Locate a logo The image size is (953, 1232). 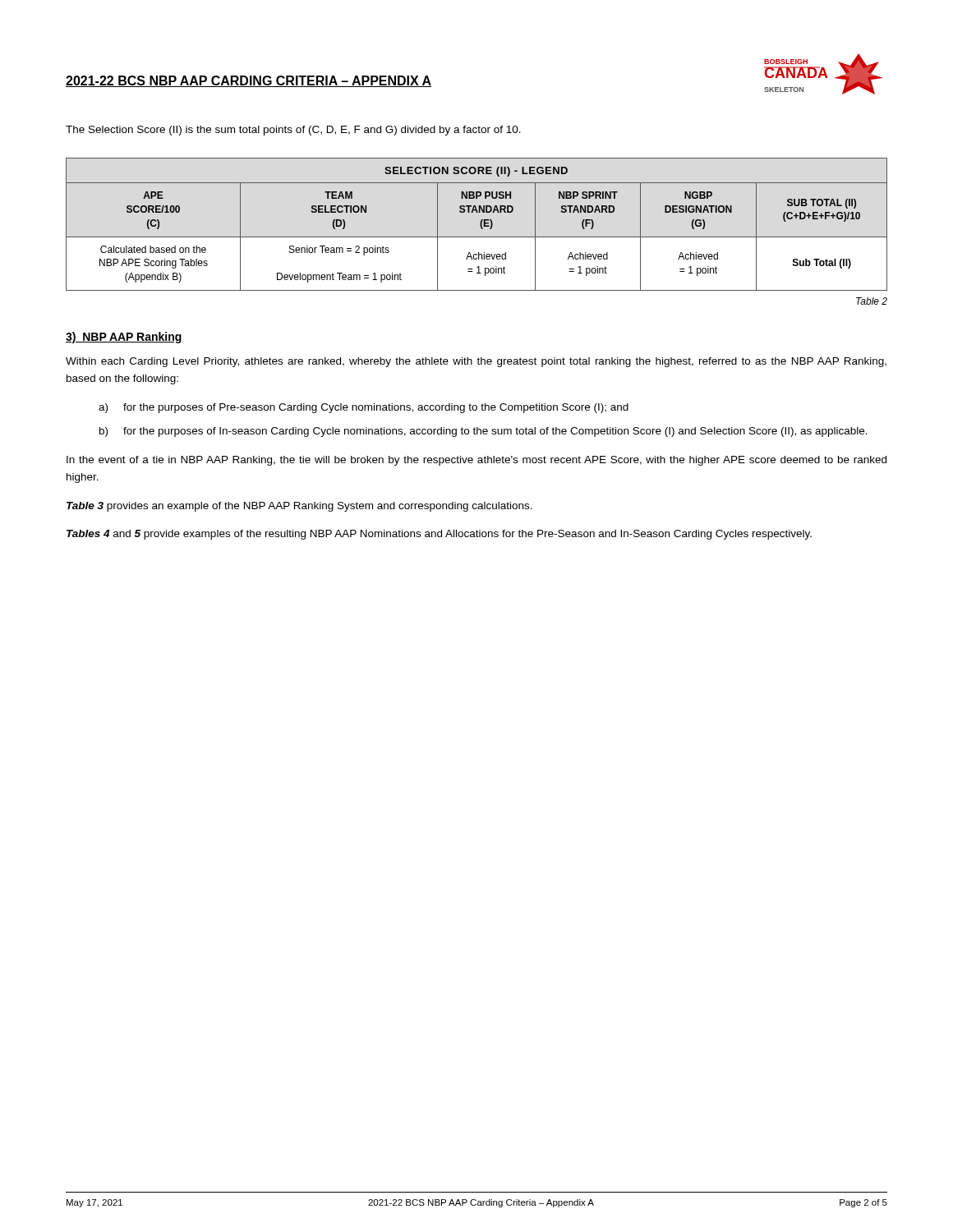pyautogui.click(x=822, y=78)
